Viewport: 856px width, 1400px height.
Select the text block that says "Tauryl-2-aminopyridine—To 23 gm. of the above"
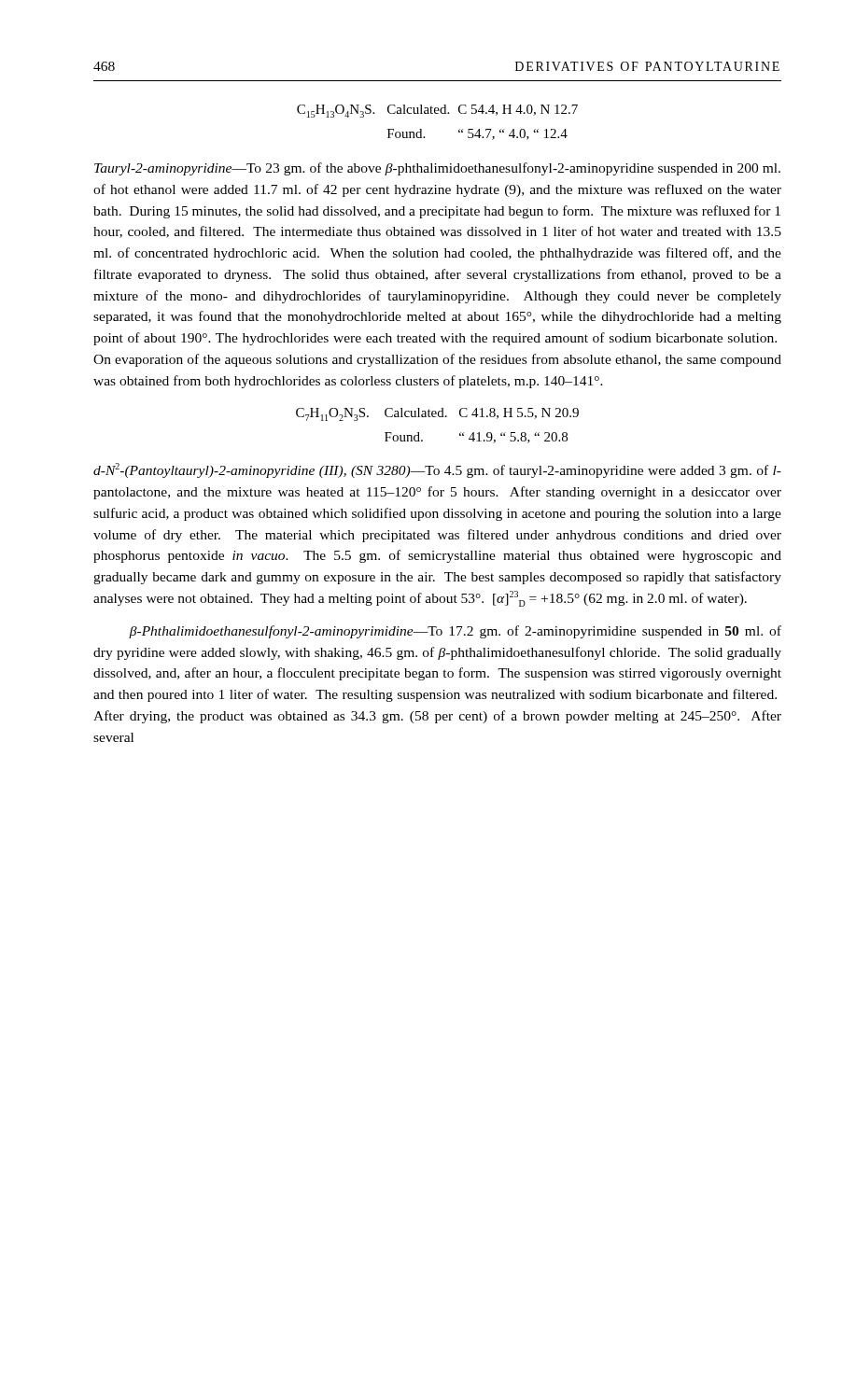(437, 274)
